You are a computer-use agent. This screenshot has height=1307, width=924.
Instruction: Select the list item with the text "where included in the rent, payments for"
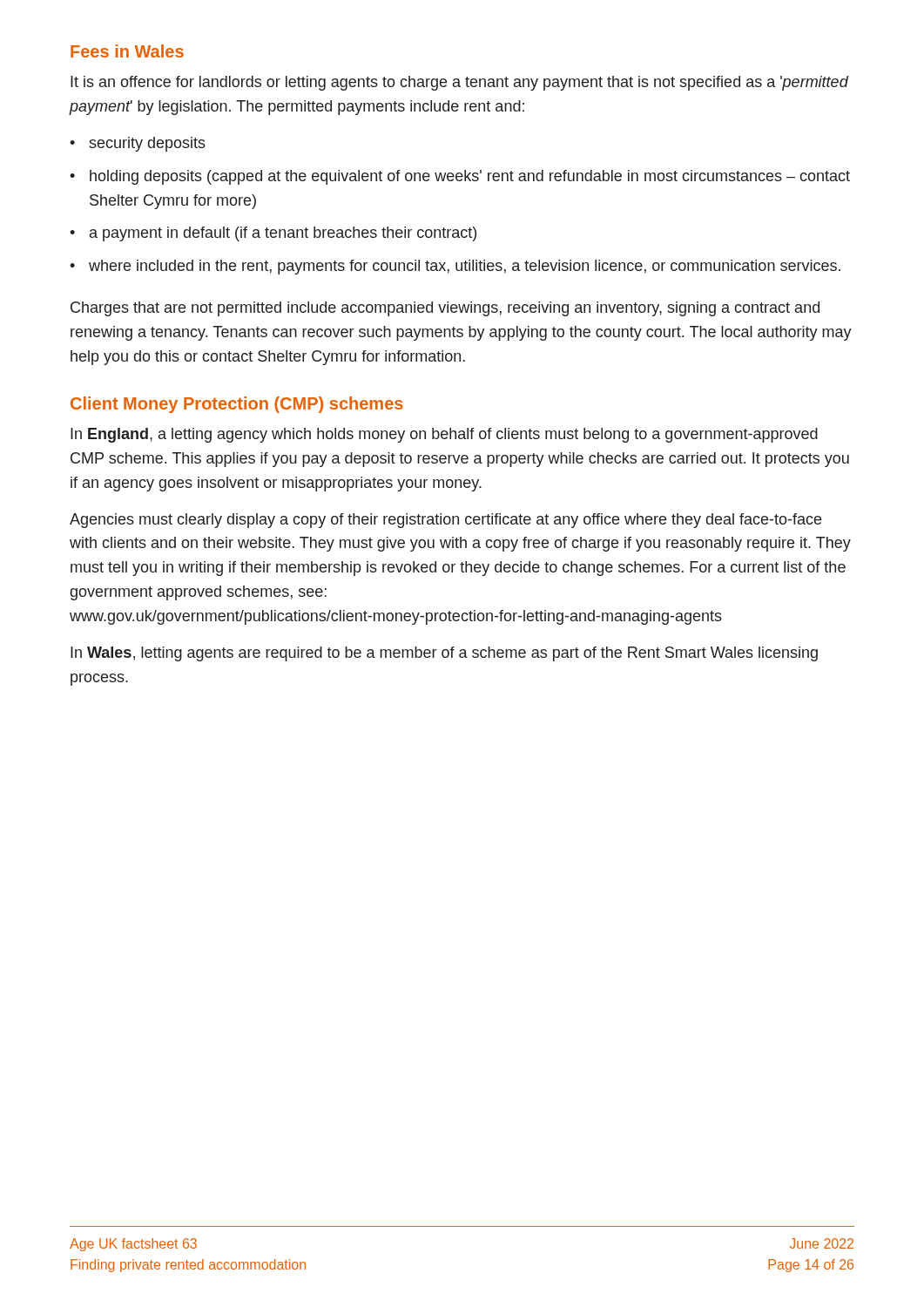(465, 266)
